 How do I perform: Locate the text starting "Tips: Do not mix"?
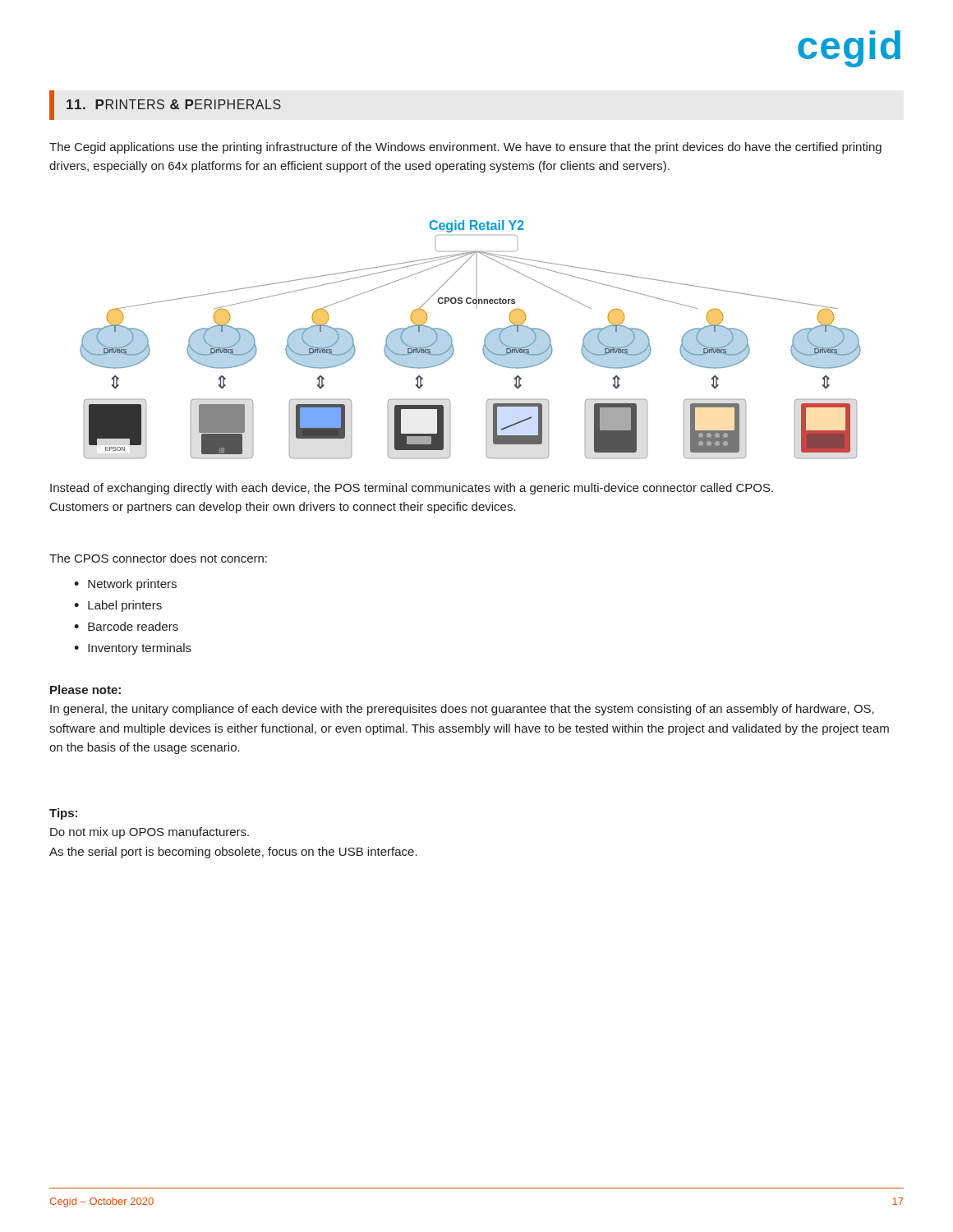click(x=234, y=832)
